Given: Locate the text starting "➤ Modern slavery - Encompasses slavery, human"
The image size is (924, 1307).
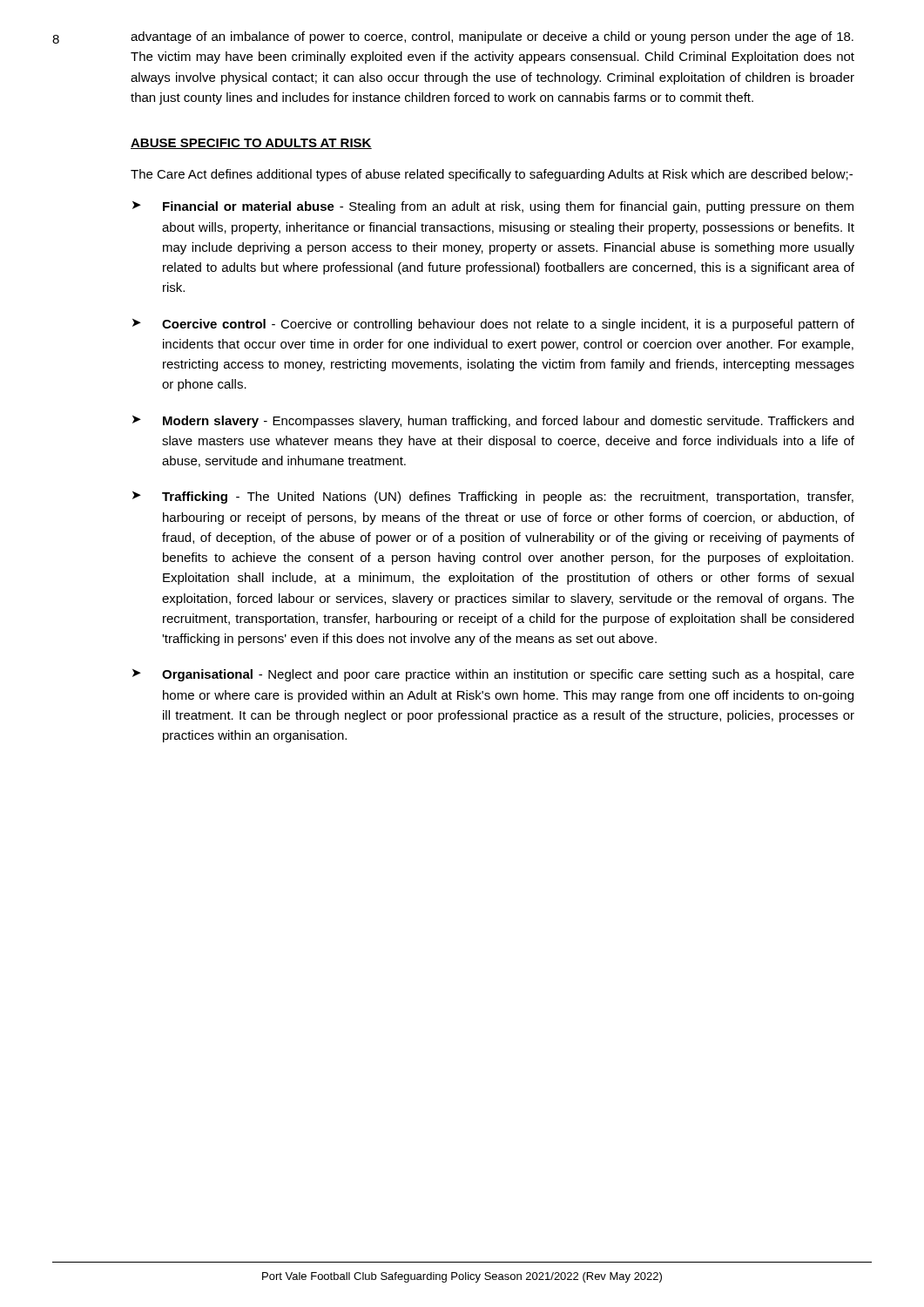Looking at the screenshot, I should 492,440.
